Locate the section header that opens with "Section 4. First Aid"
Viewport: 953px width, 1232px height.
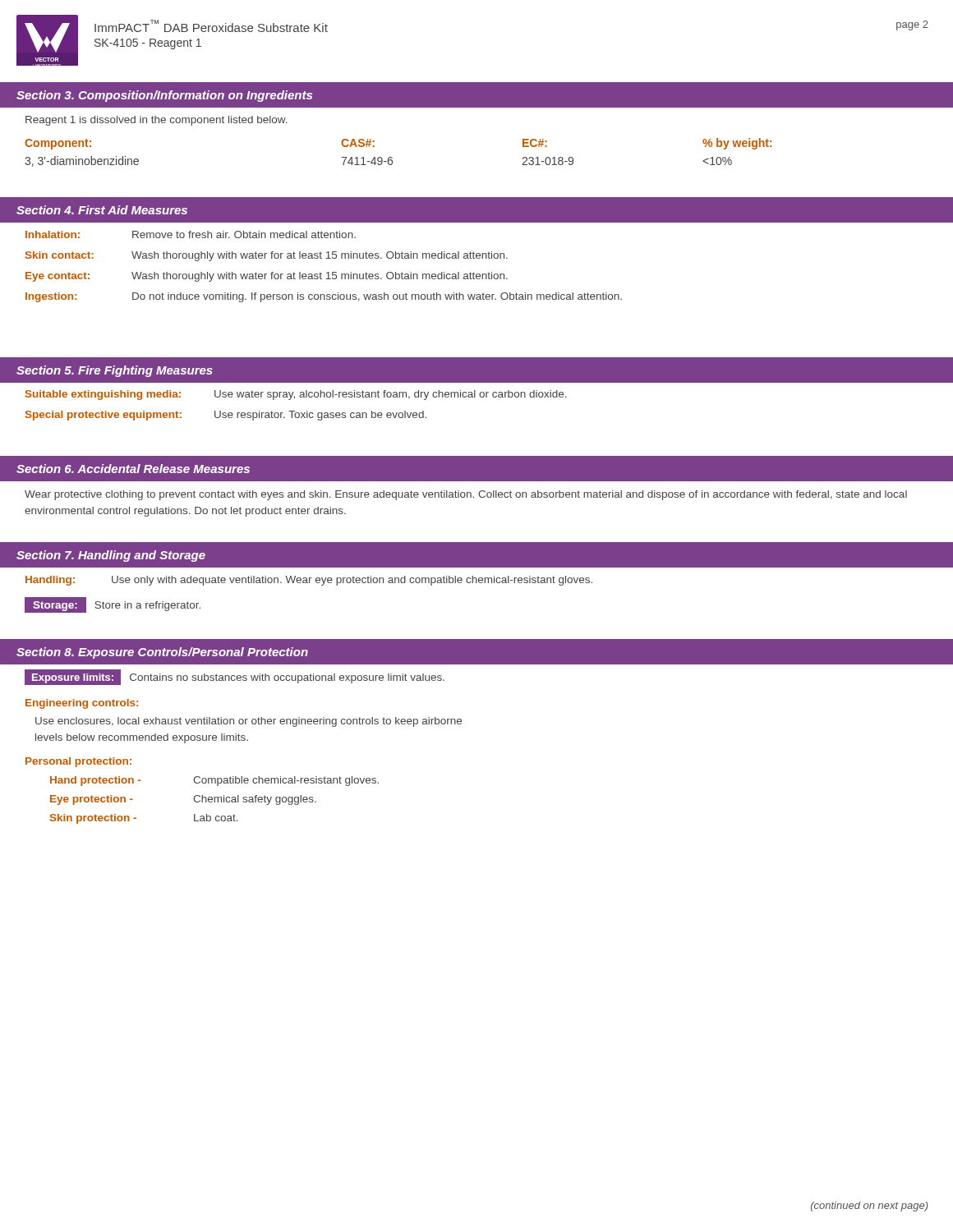(102, 210)
